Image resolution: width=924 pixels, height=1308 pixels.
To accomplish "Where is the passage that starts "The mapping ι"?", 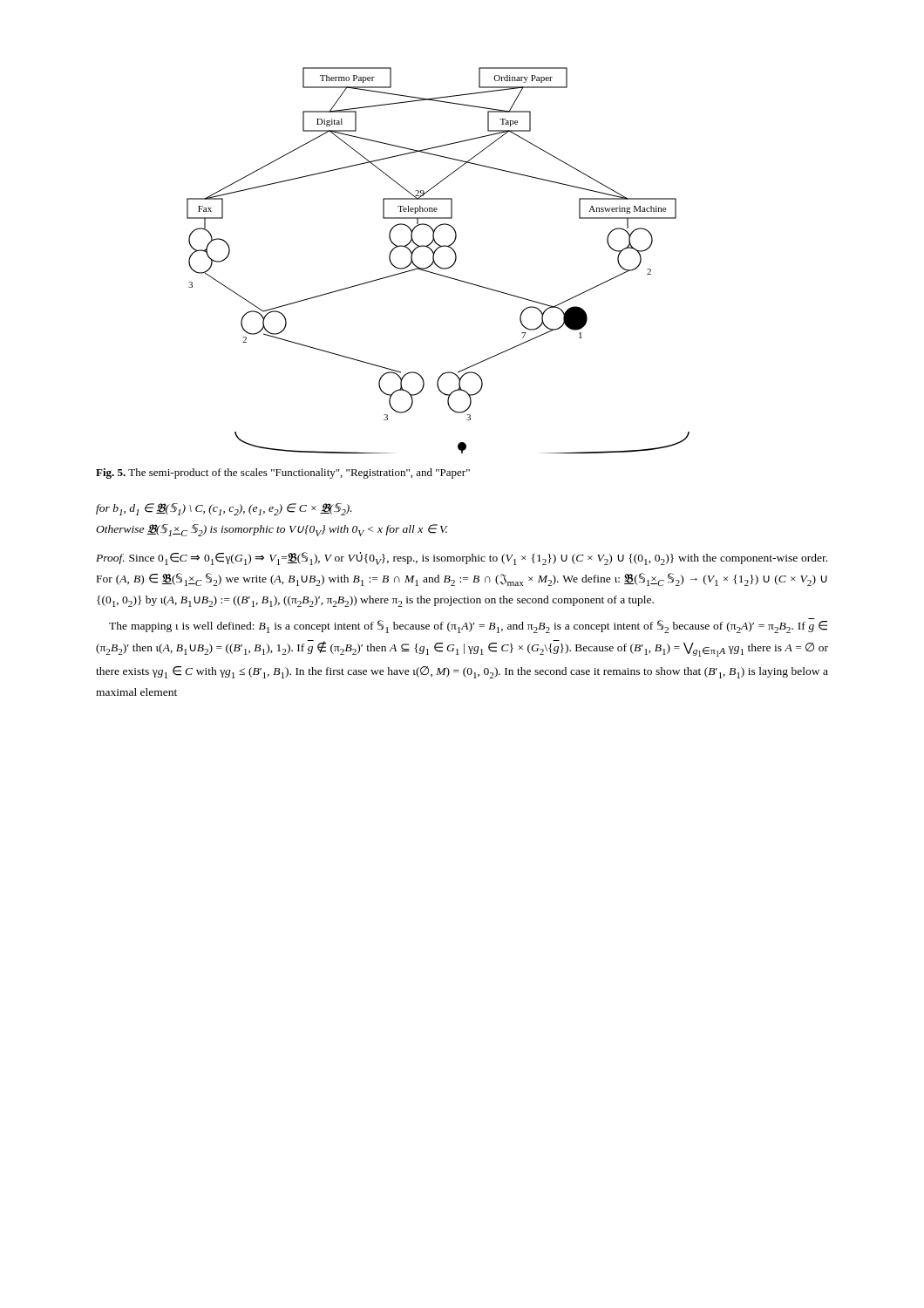I will coord(462,659).
